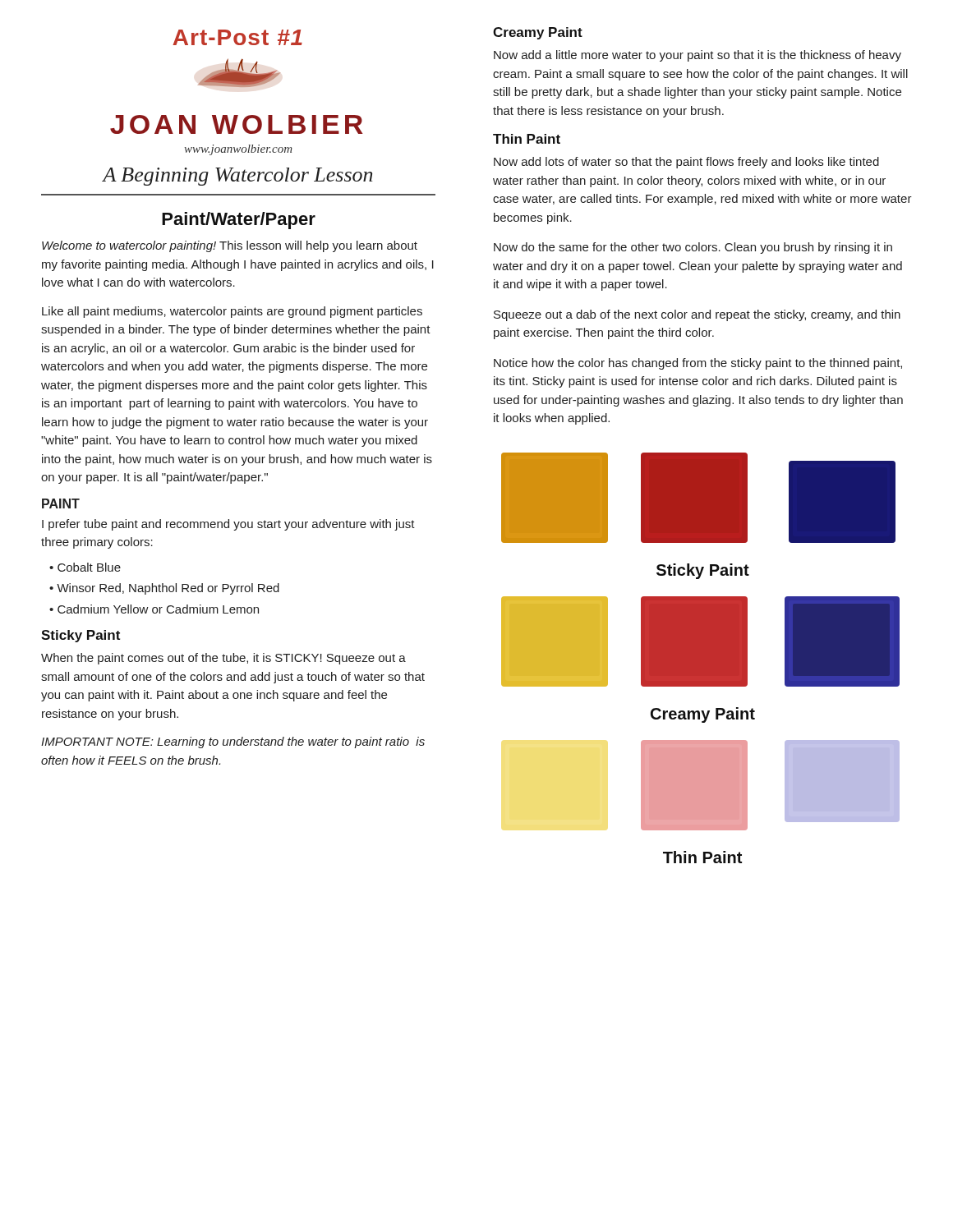953x1232 pixels.
Task: Navigate to the passage starting "Now do the"
Action: (x=698, y=265)
